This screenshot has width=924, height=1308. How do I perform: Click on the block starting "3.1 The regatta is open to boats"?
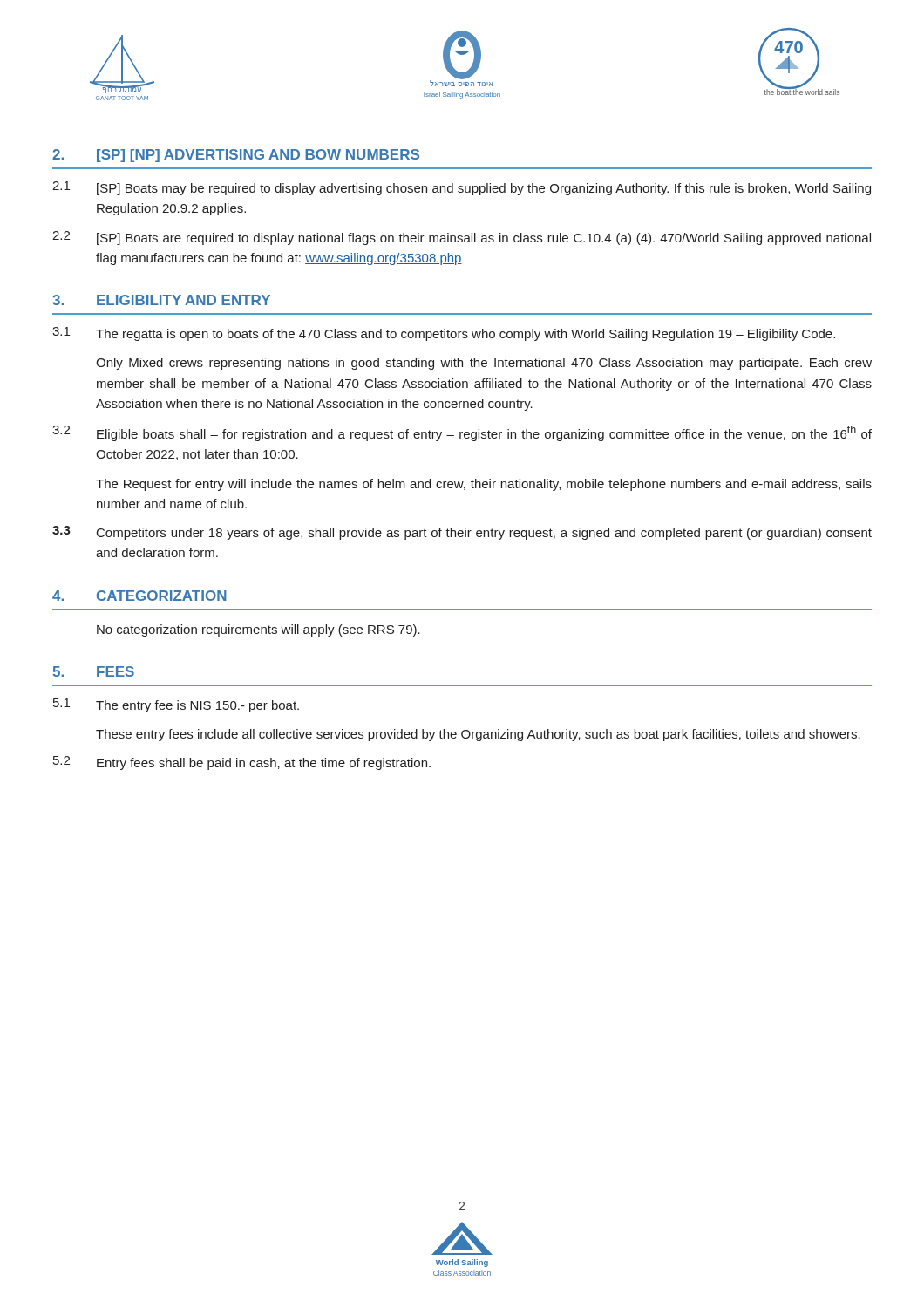tap(462, 334)
